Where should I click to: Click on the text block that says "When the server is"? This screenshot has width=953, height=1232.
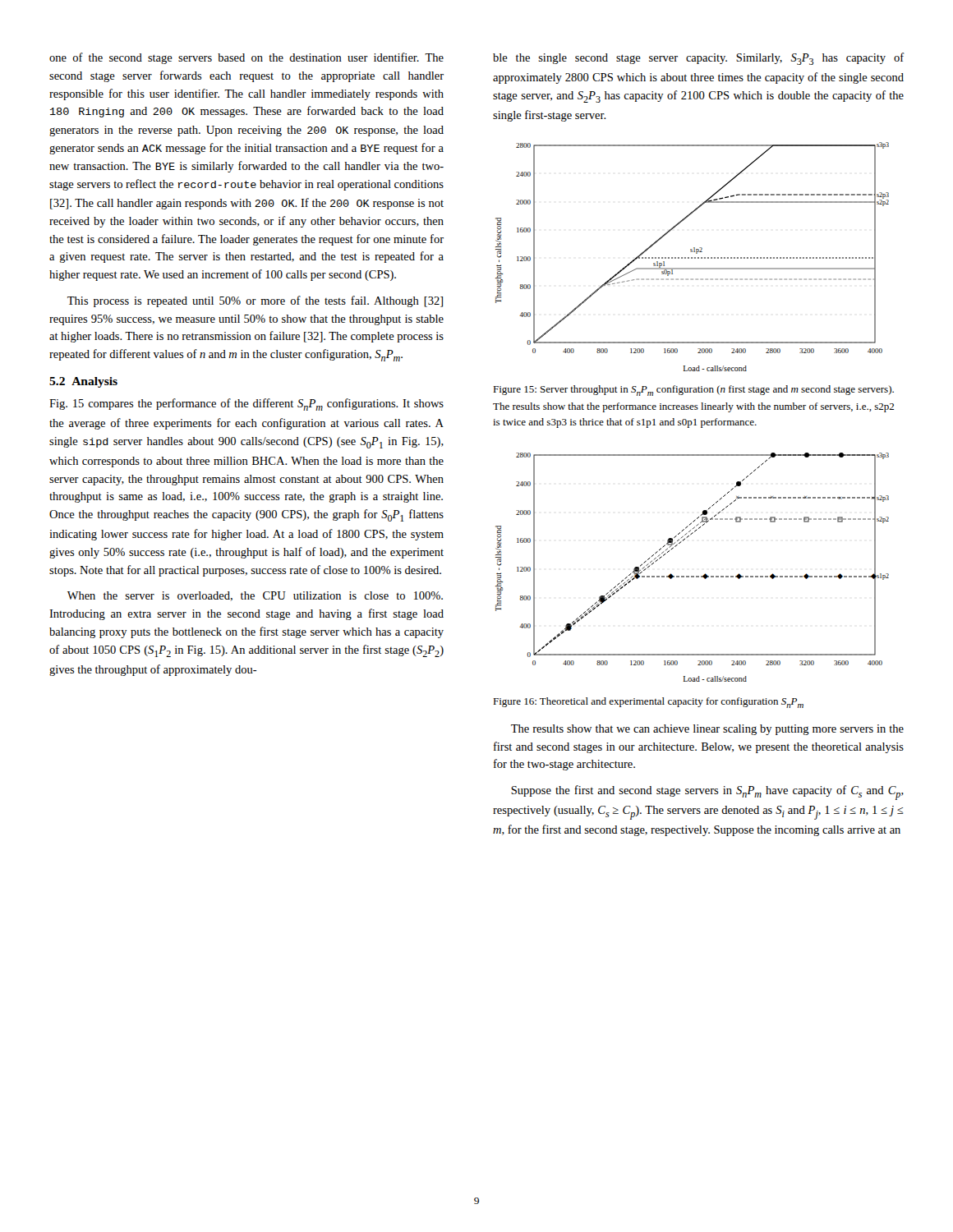246,633
